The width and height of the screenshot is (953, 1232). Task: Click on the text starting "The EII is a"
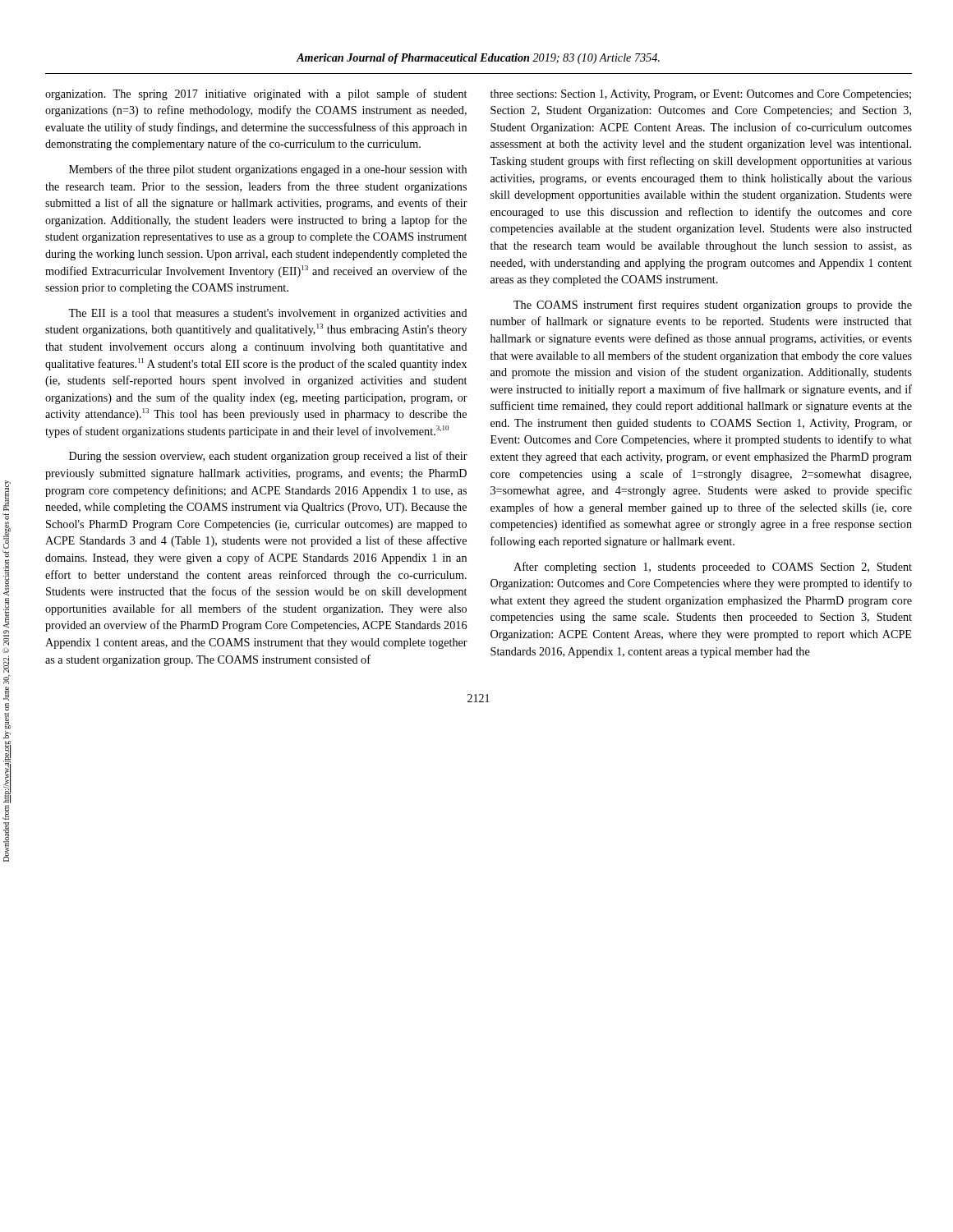point(256,372)
